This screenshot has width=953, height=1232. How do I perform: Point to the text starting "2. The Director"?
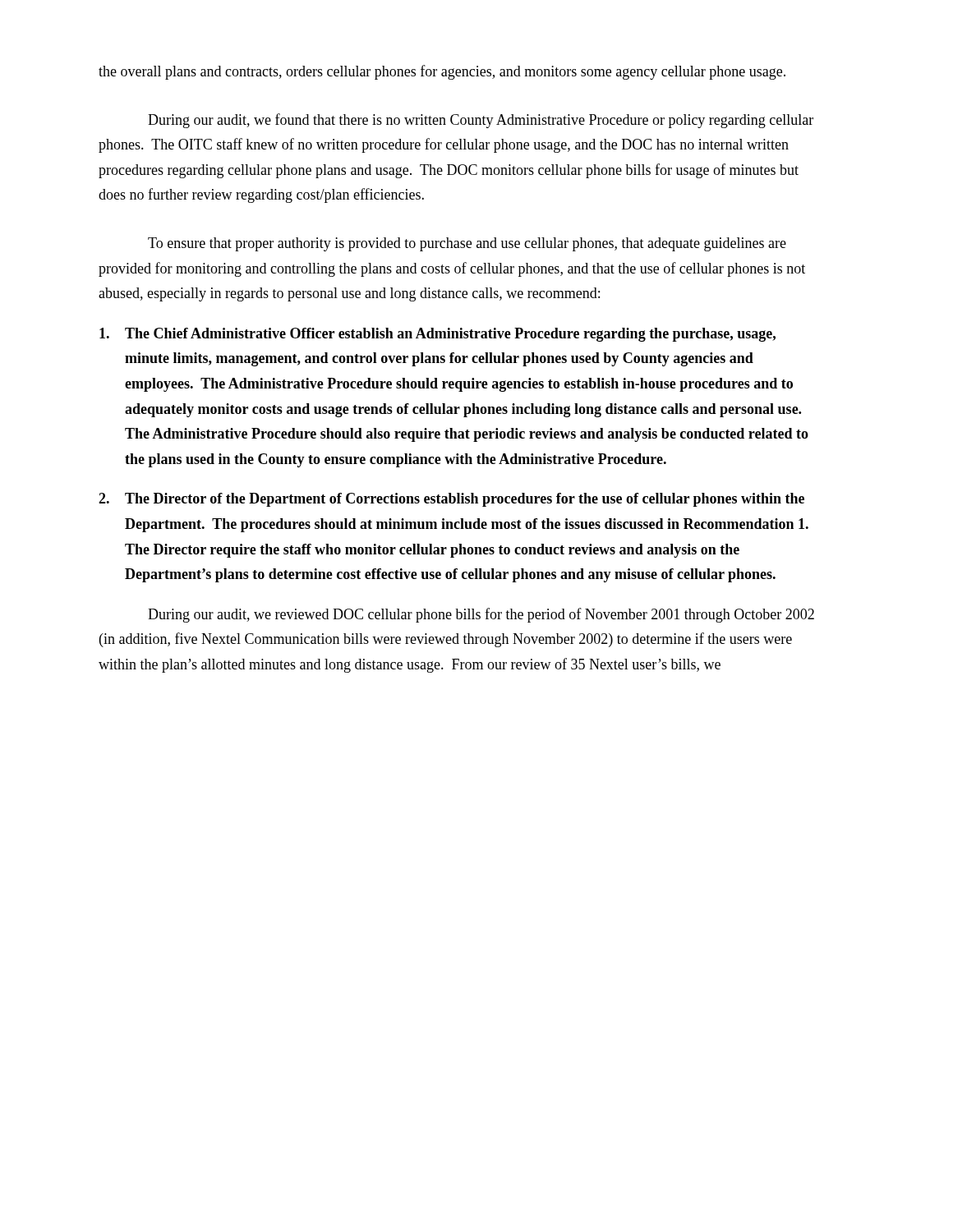coord(460,537)
